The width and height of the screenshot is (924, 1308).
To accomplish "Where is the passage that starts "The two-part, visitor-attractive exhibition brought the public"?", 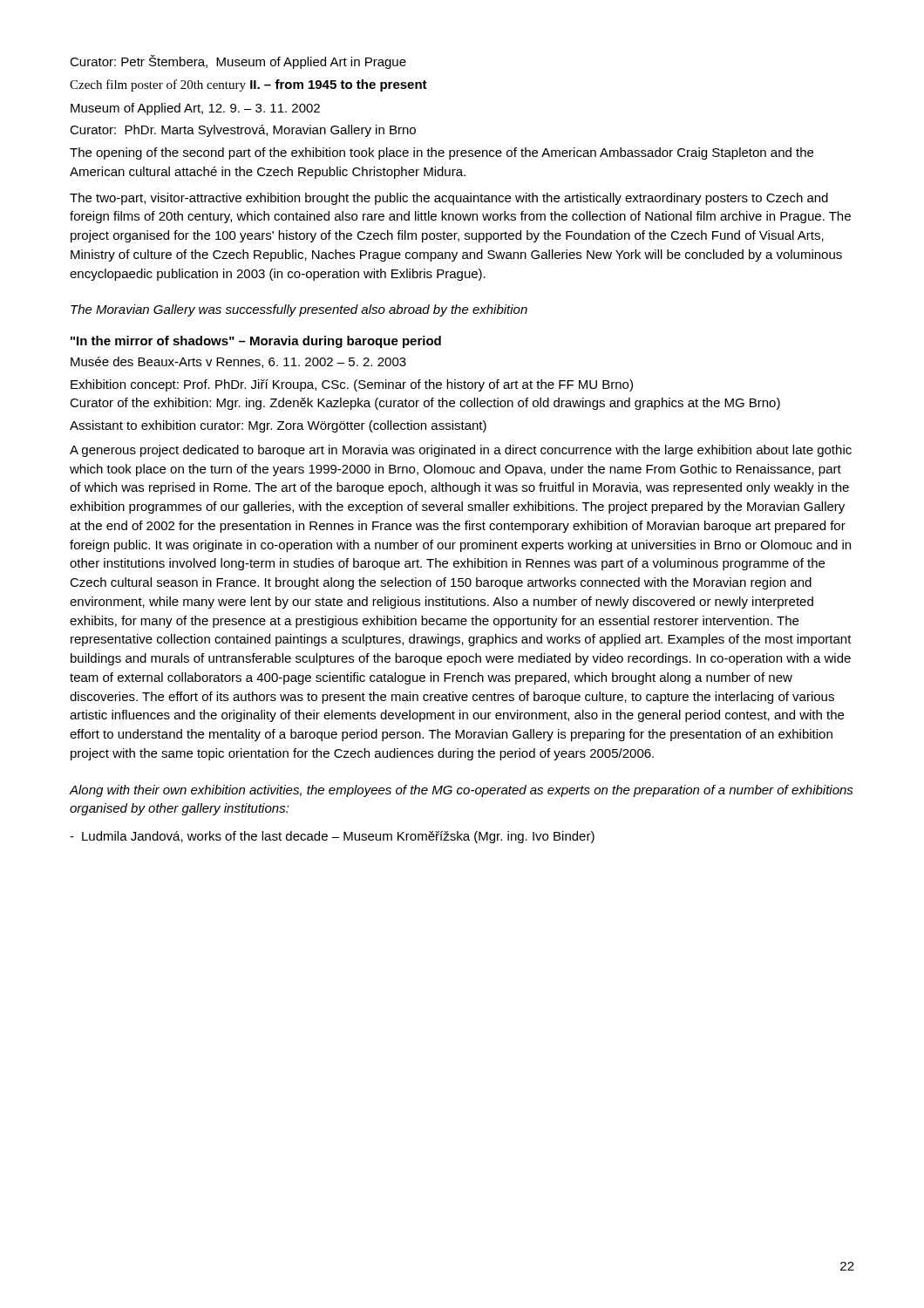I will (462, 235).
